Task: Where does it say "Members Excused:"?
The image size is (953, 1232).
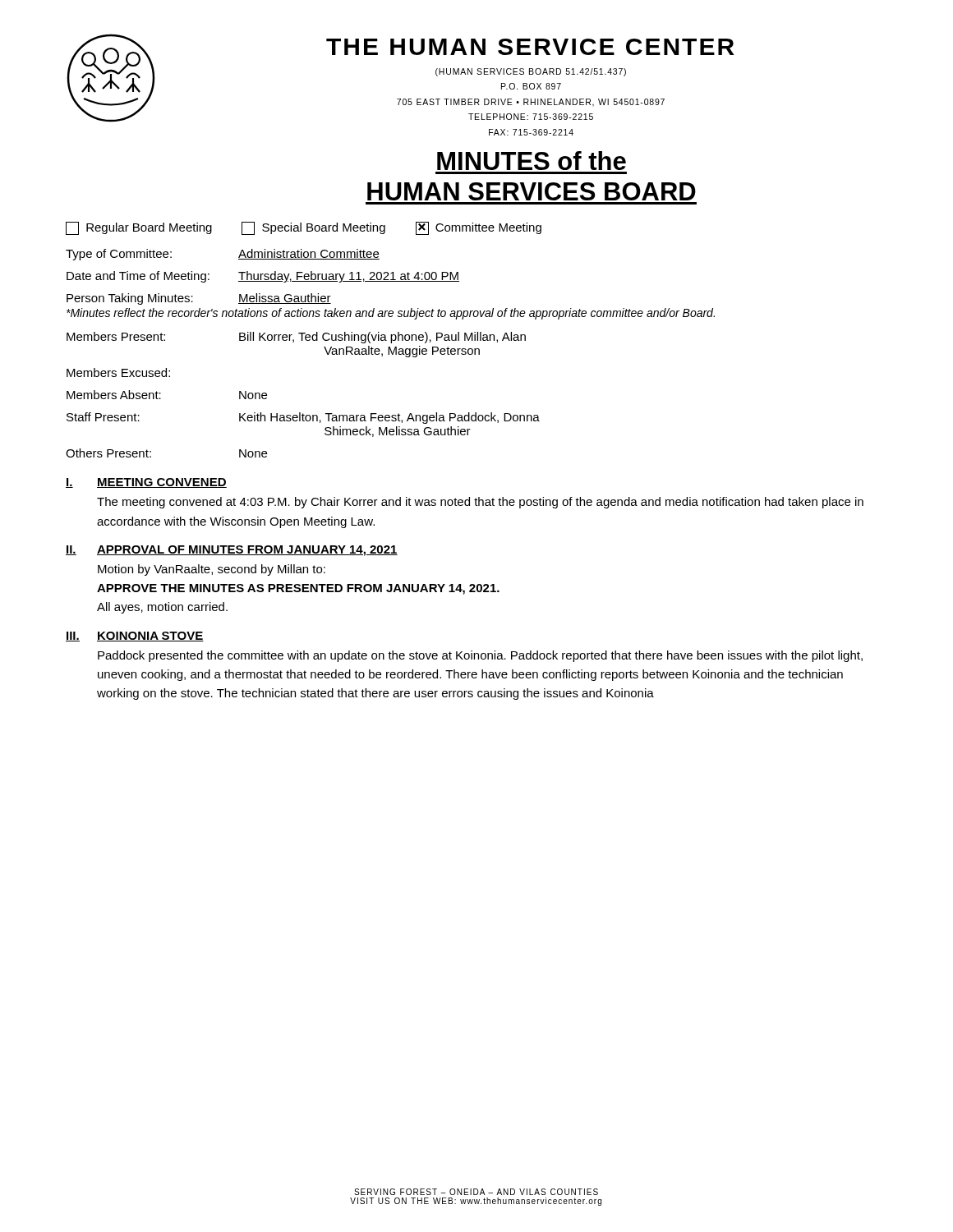Action: [152, 373]
